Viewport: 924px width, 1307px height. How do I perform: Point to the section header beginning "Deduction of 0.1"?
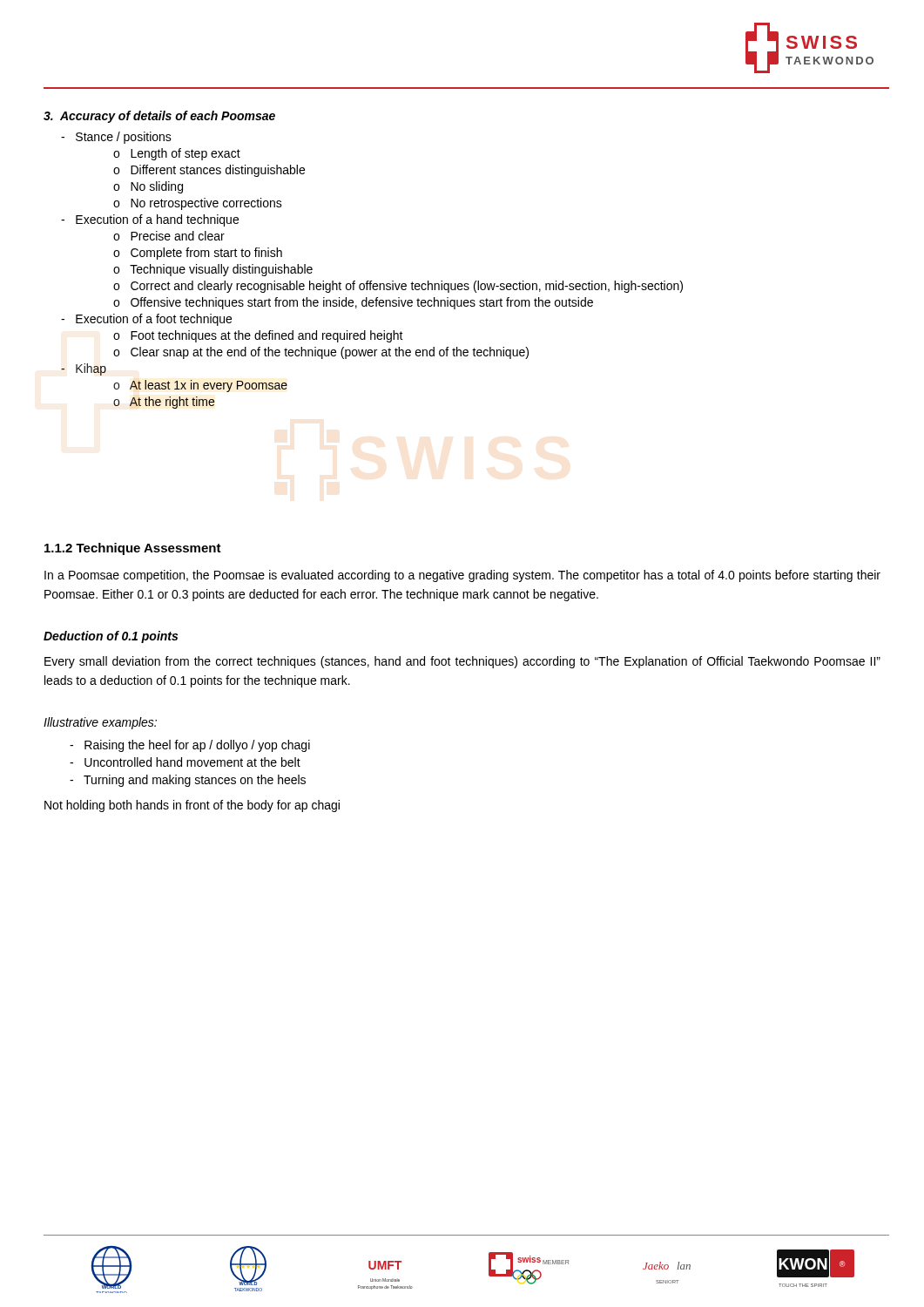click(x=111, y=636)
